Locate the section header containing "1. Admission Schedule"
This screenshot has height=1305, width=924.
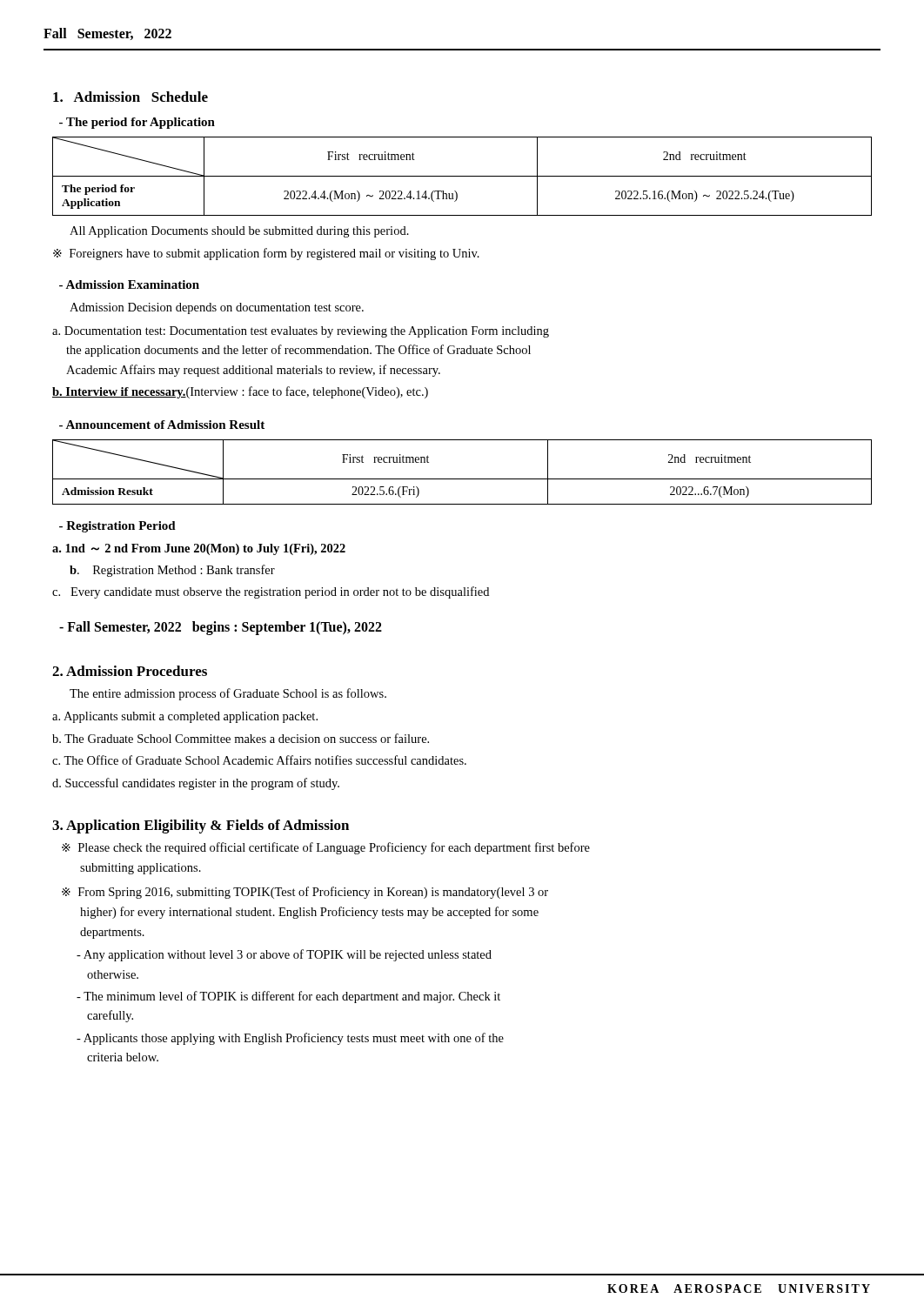point(130,97)
